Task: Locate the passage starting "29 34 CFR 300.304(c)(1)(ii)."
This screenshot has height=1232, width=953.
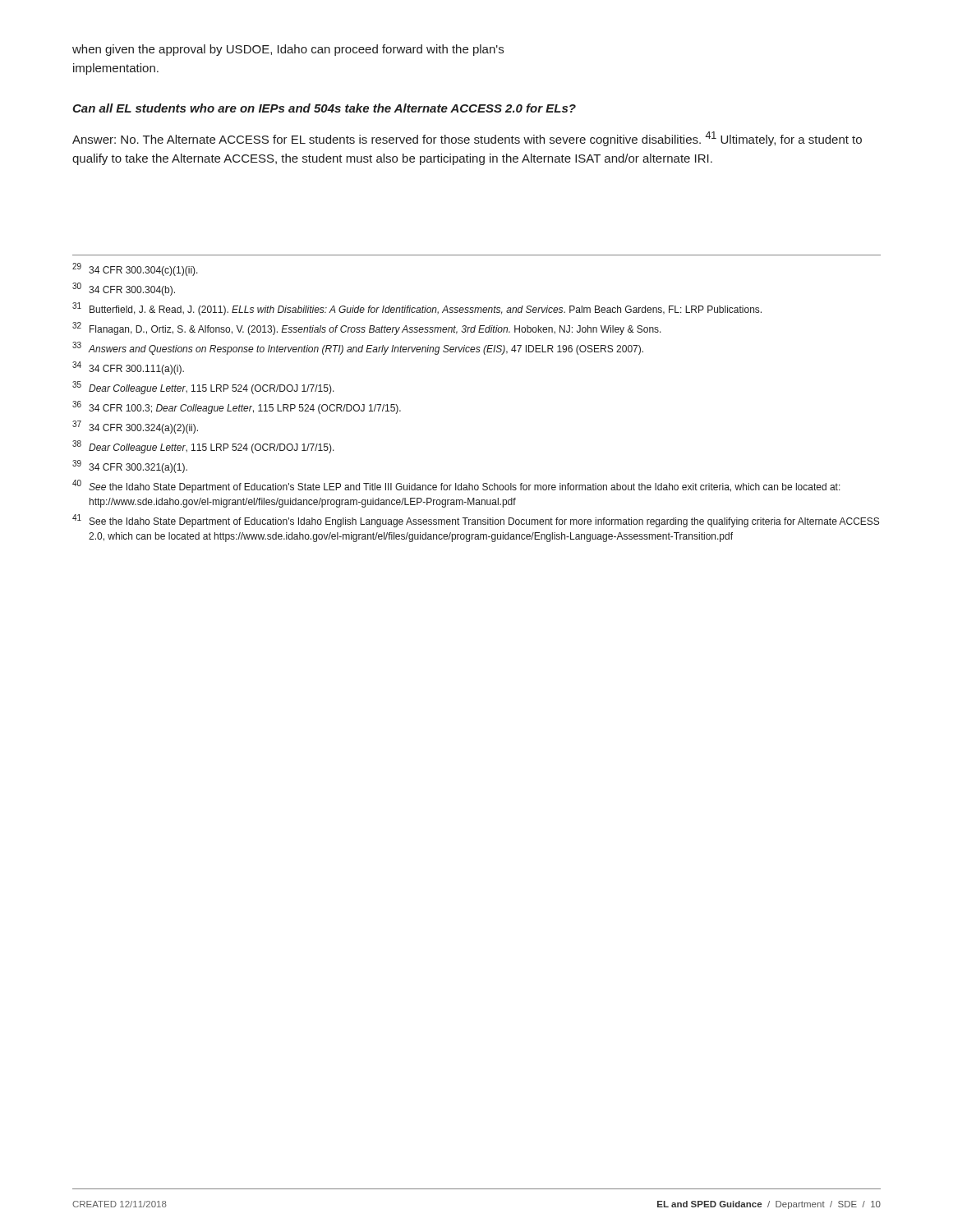Action: [135, 269]
